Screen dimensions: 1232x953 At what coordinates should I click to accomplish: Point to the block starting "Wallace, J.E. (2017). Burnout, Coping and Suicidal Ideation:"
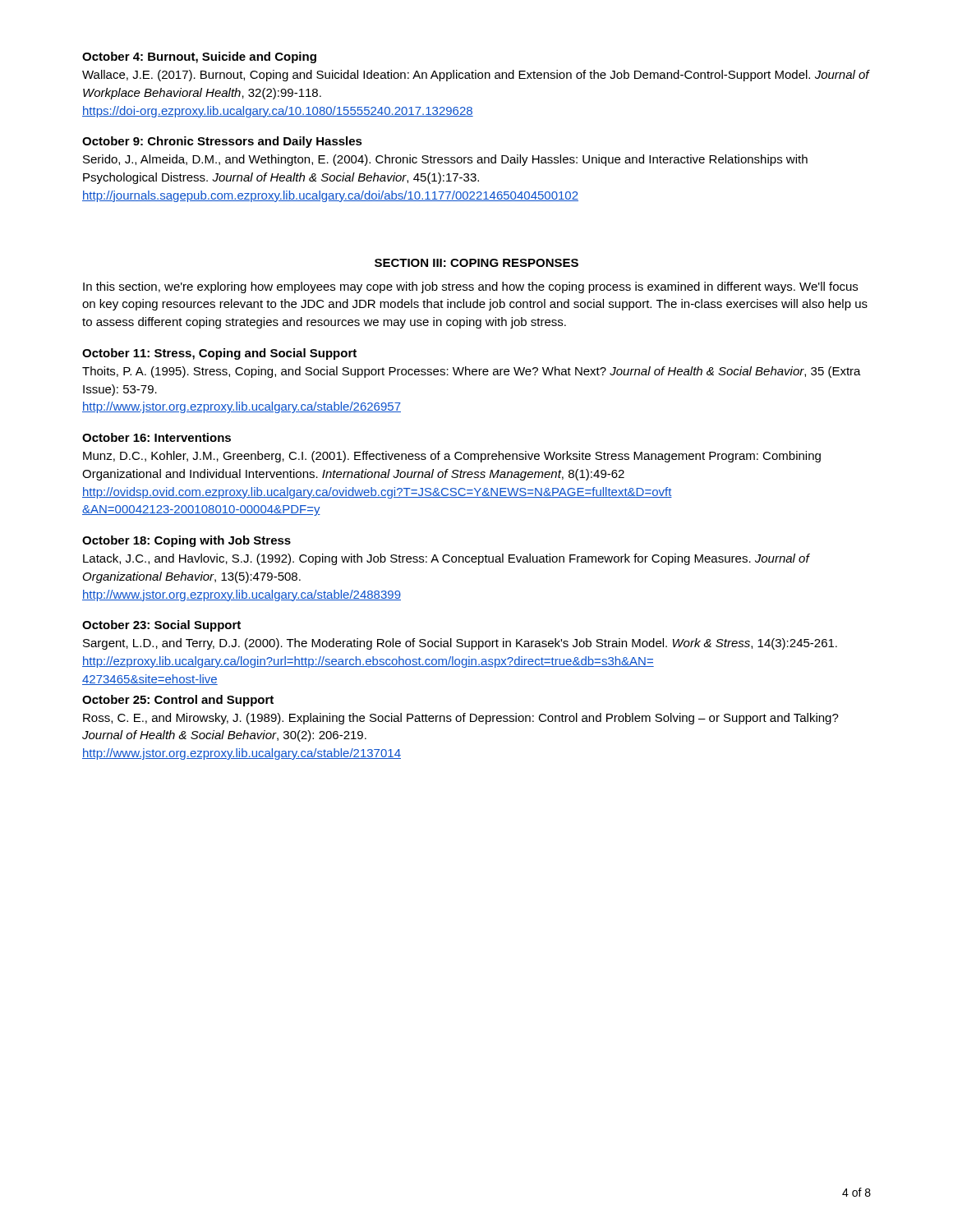[476, 76]
